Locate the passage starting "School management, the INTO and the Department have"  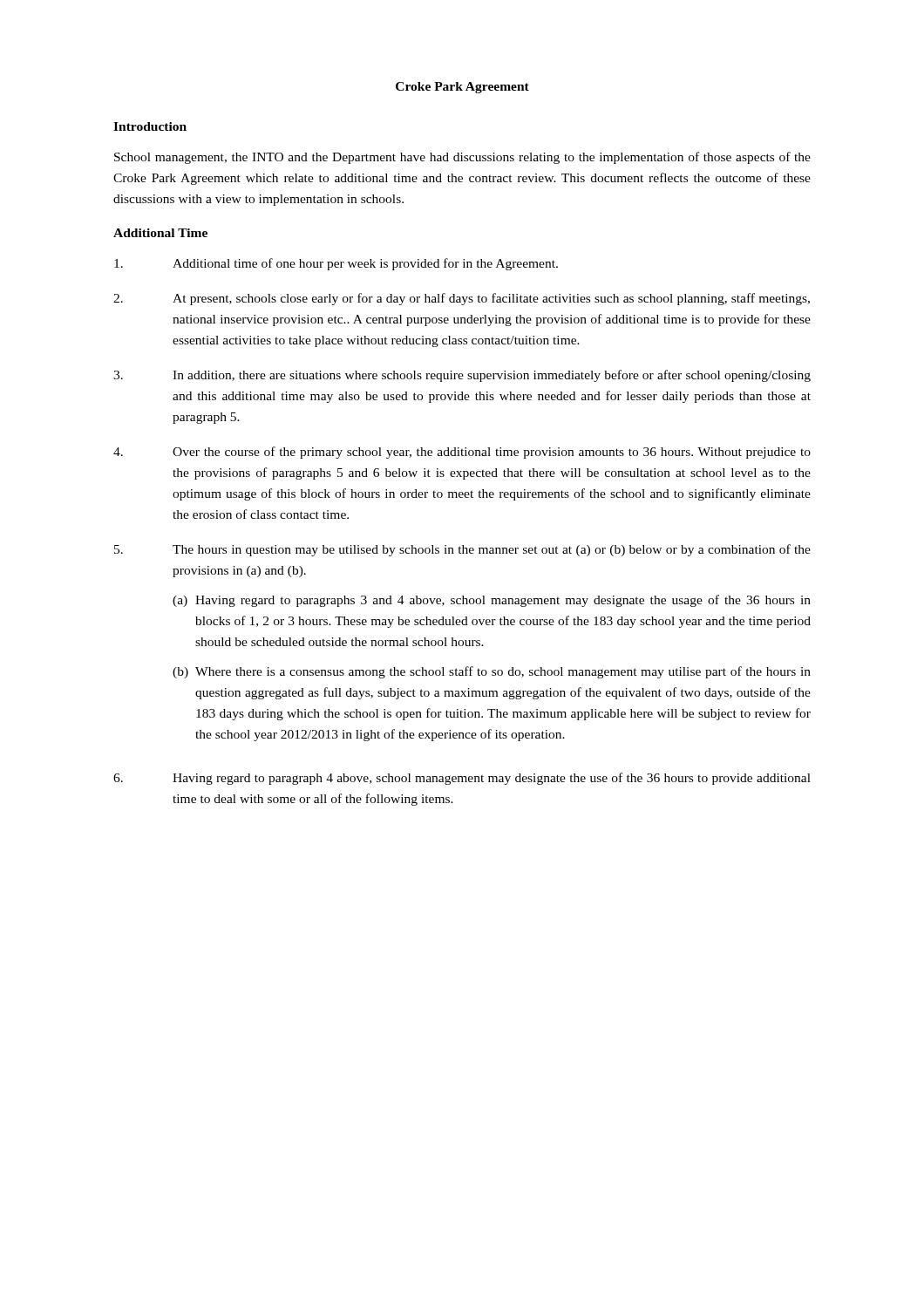tap(462, 177)
